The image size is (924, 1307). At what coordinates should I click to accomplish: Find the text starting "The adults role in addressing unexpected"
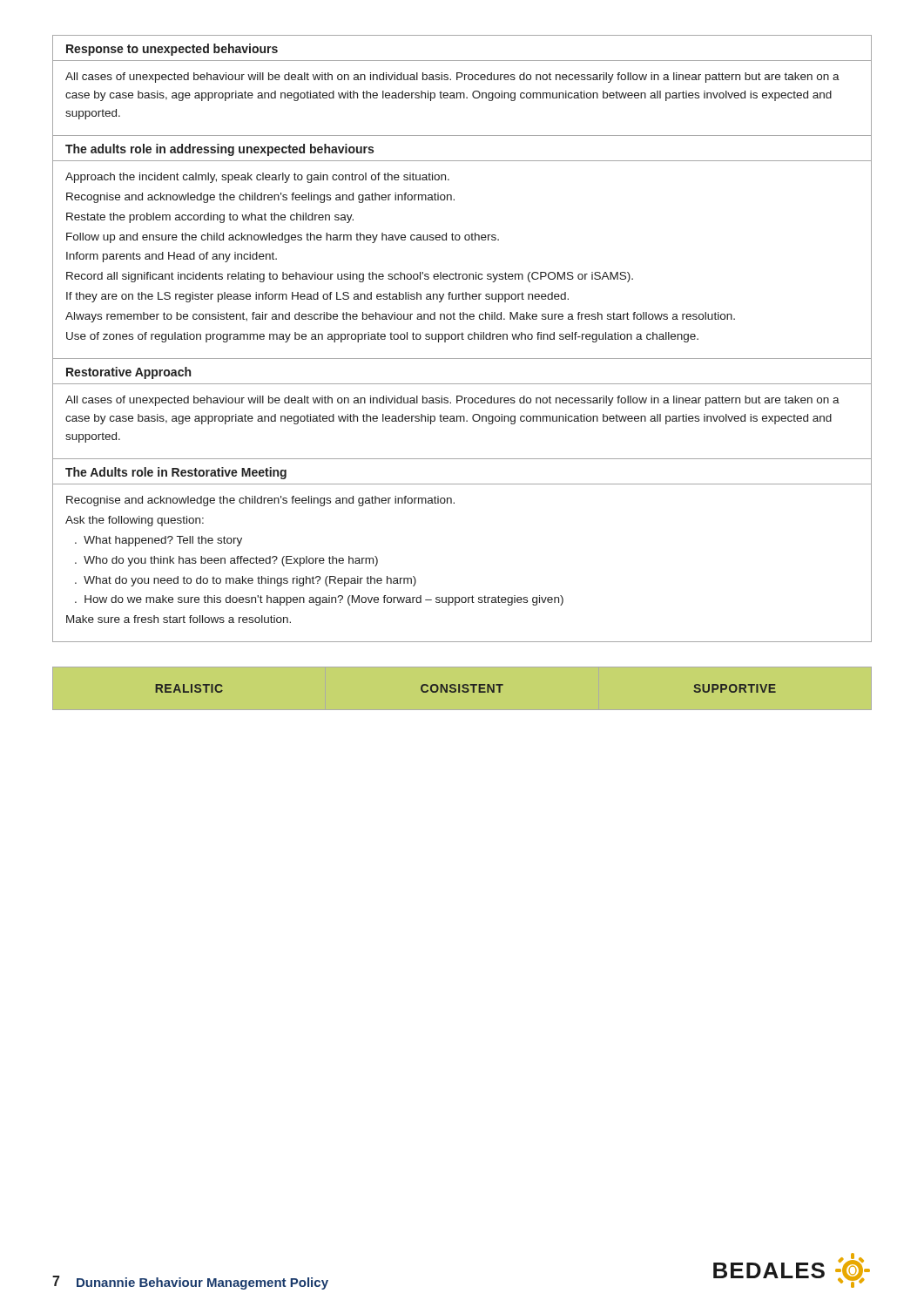point(219,150)
